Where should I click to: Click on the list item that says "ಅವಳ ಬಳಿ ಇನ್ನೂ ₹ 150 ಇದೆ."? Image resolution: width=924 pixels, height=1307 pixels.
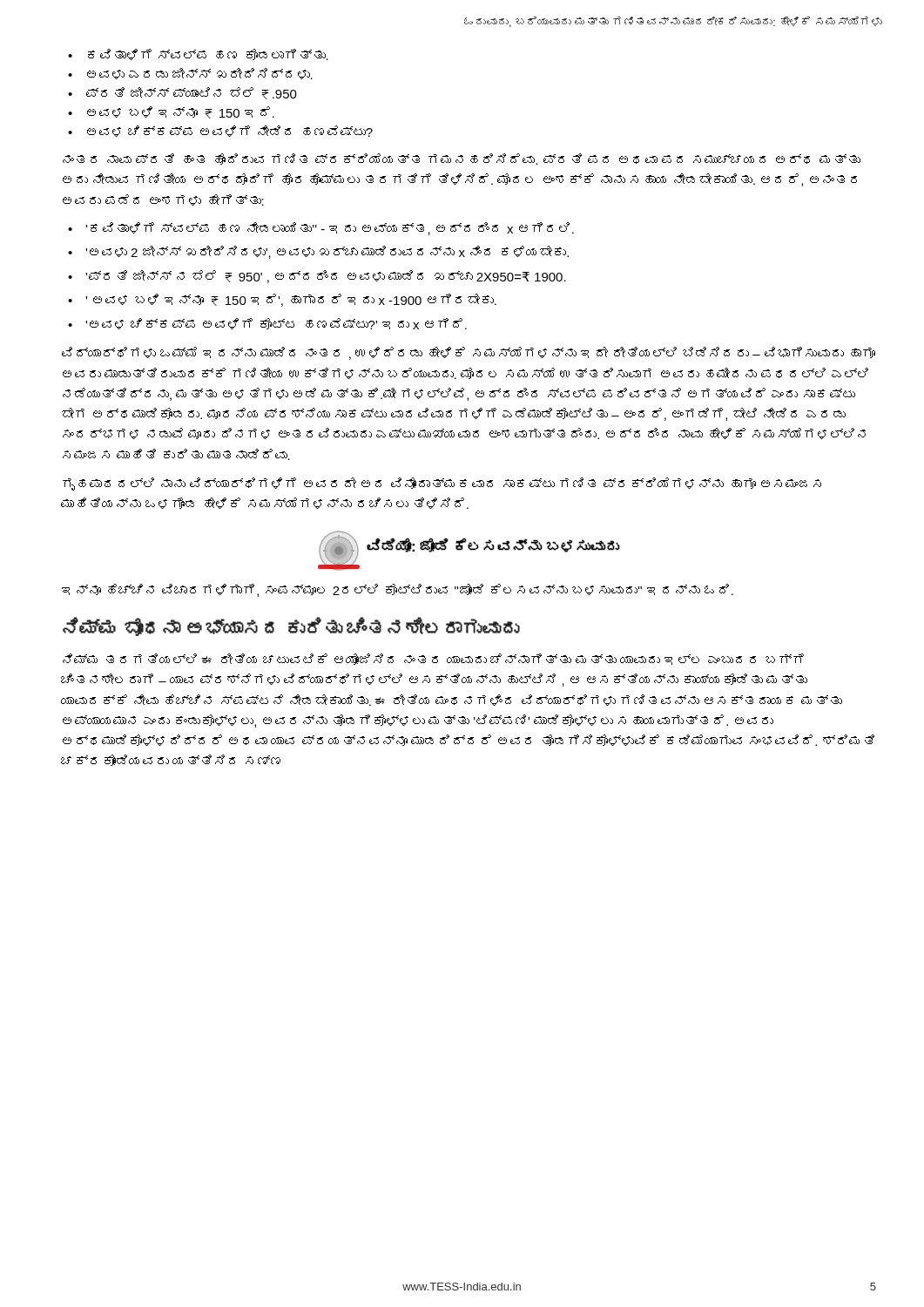[x=171, y=112]
